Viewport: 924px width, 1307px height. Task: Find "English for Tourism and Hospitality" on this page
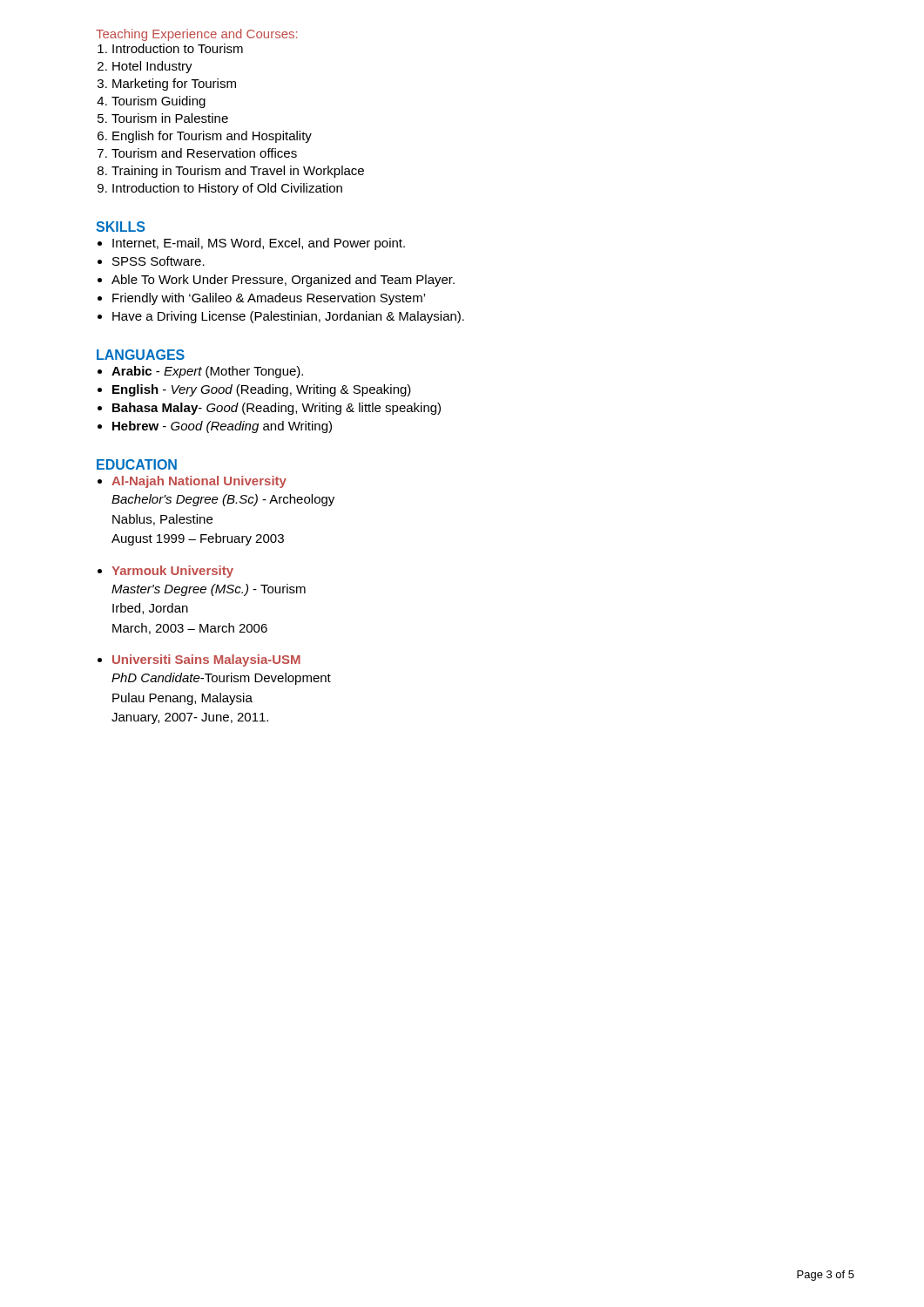[212, 135]
